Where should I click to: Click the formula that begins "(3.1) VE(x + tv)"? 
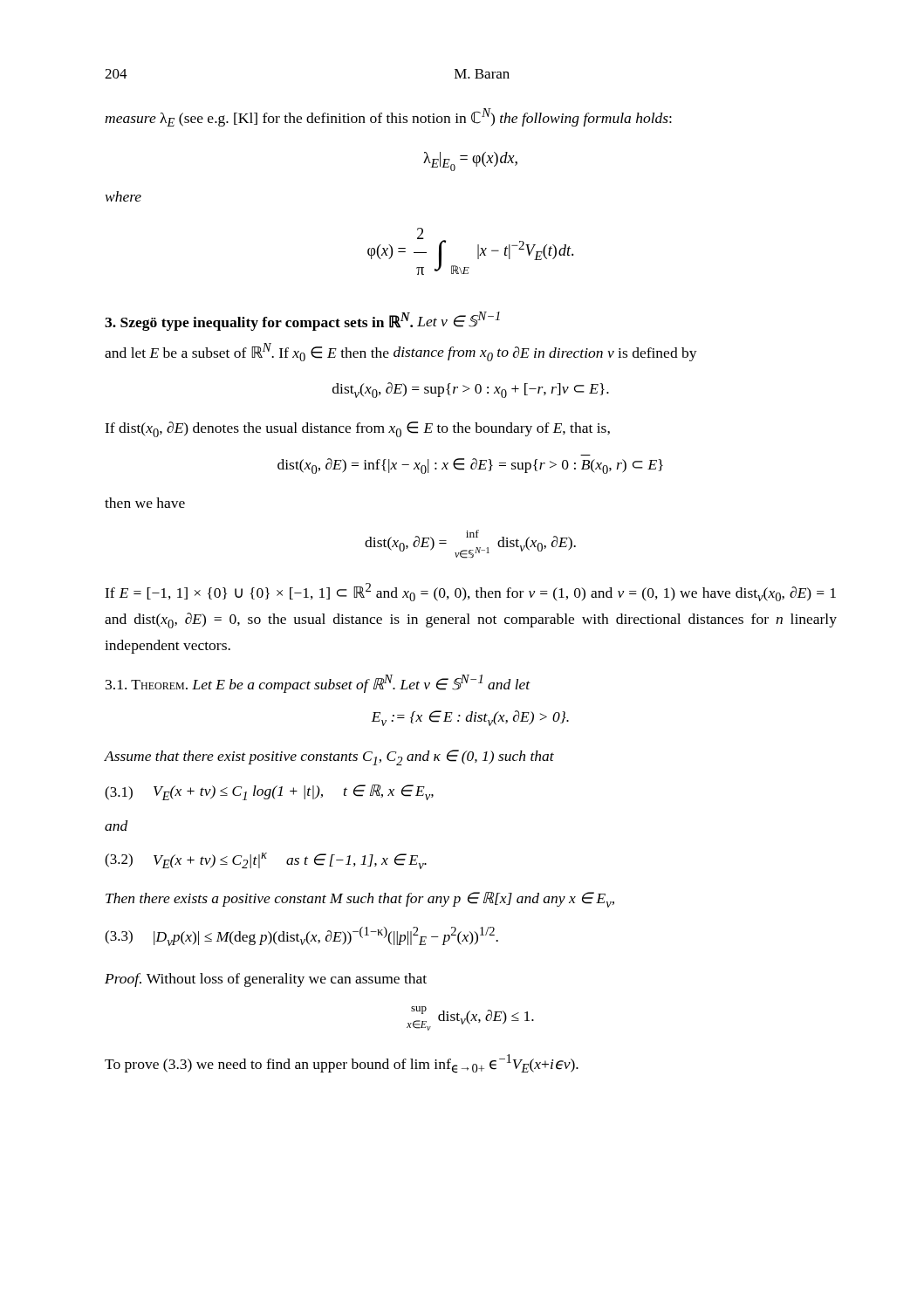[x=269, y=792]
